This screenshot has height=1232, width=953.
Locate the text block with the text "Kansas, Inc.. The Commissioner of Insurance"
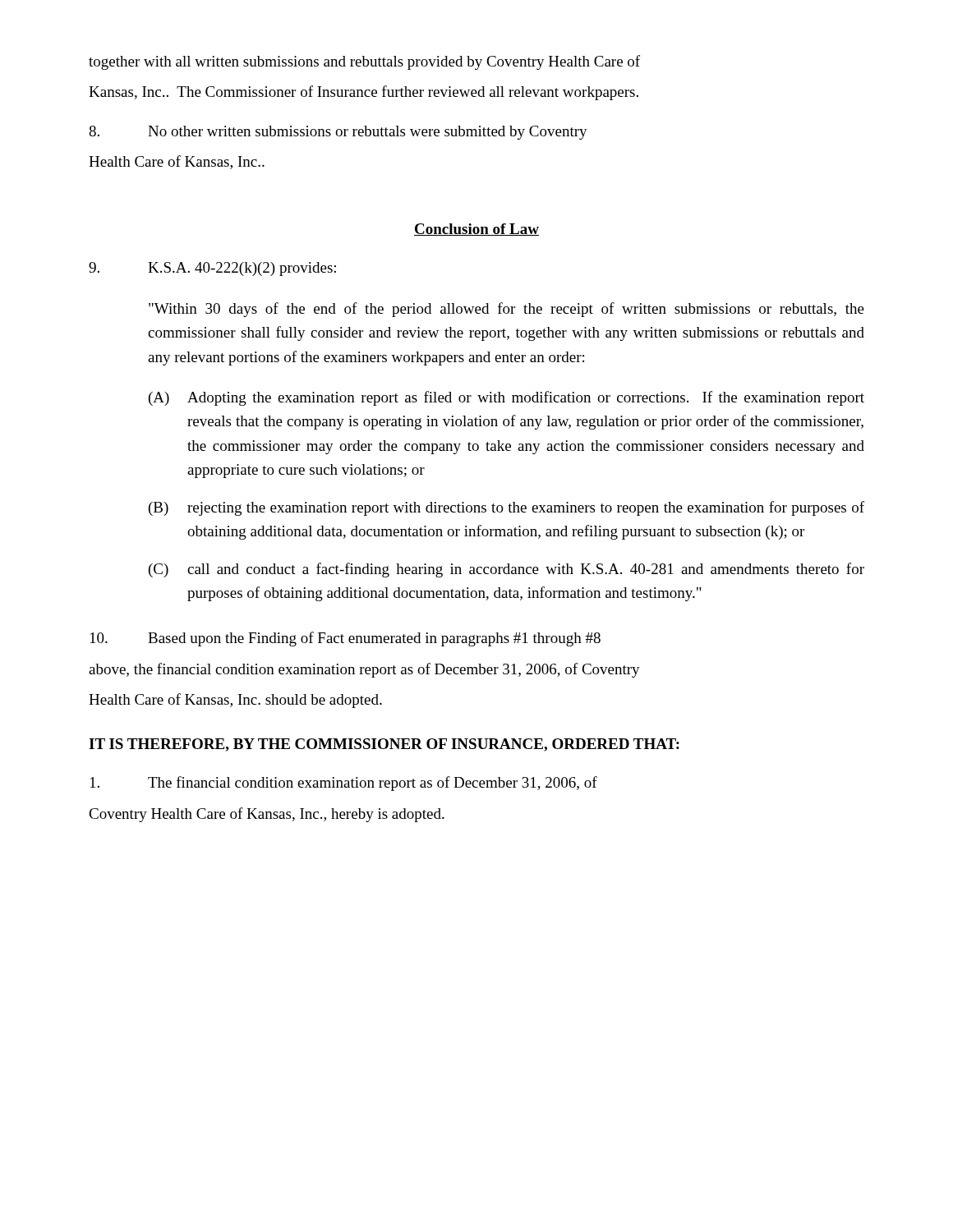(364, 92)
